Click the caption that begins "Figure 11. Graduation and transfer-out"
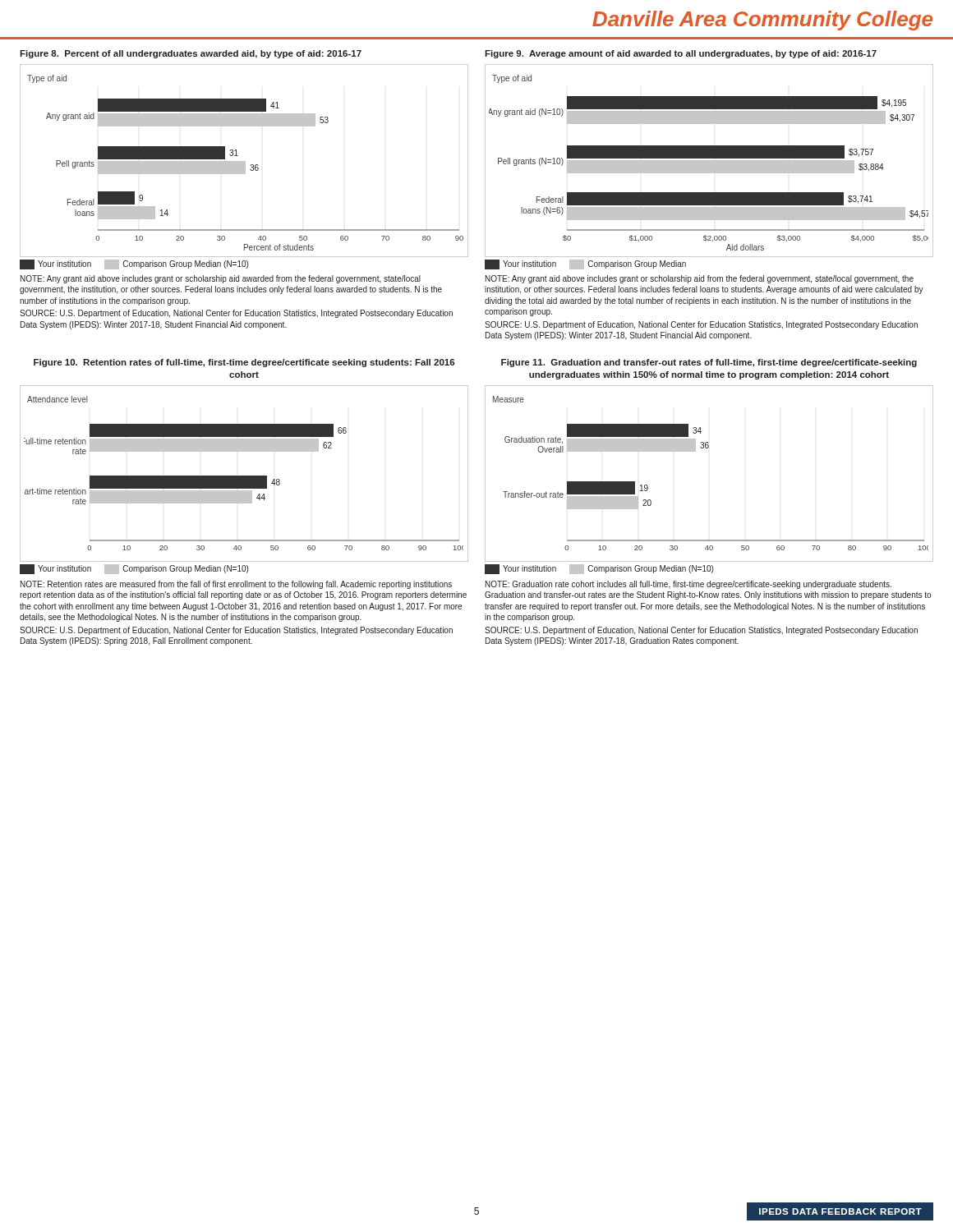The width and height of the screenshot is (953, 1232). coord(709,363)
